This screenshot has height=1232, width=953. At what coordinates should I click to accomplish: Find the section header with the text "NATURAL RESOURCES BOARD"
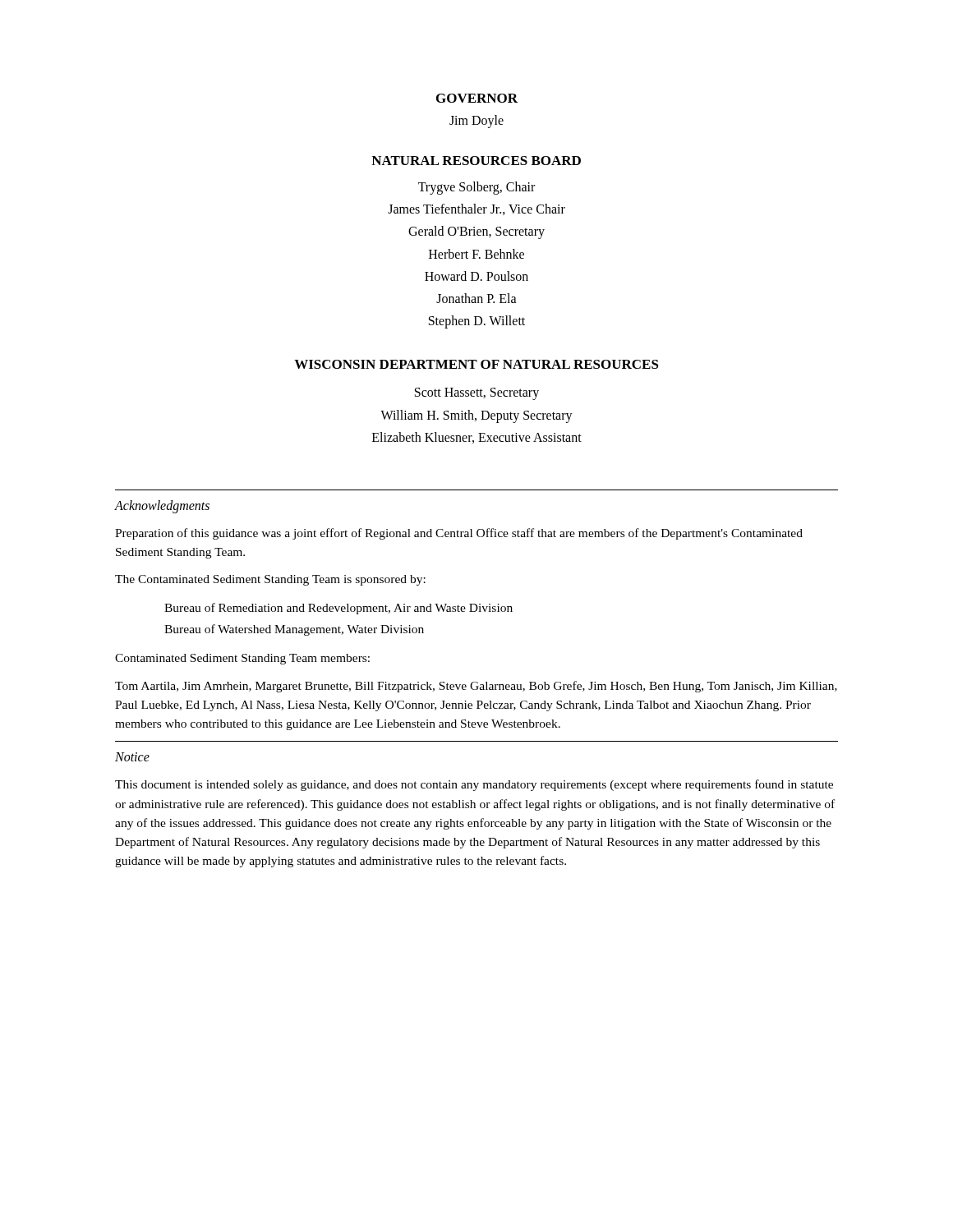tap(476, 161)
